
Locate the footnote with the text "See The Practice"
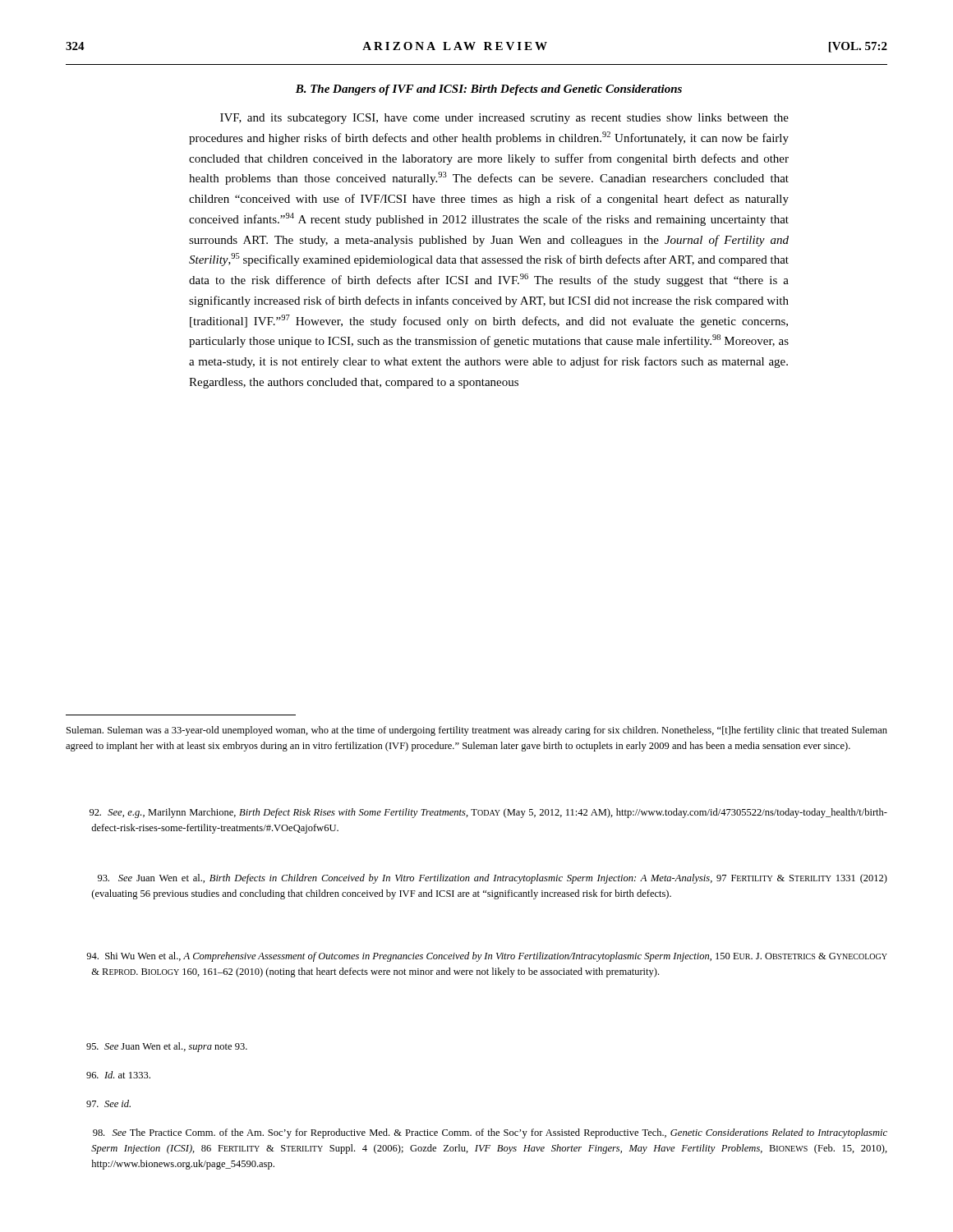tap(476, 1148)
